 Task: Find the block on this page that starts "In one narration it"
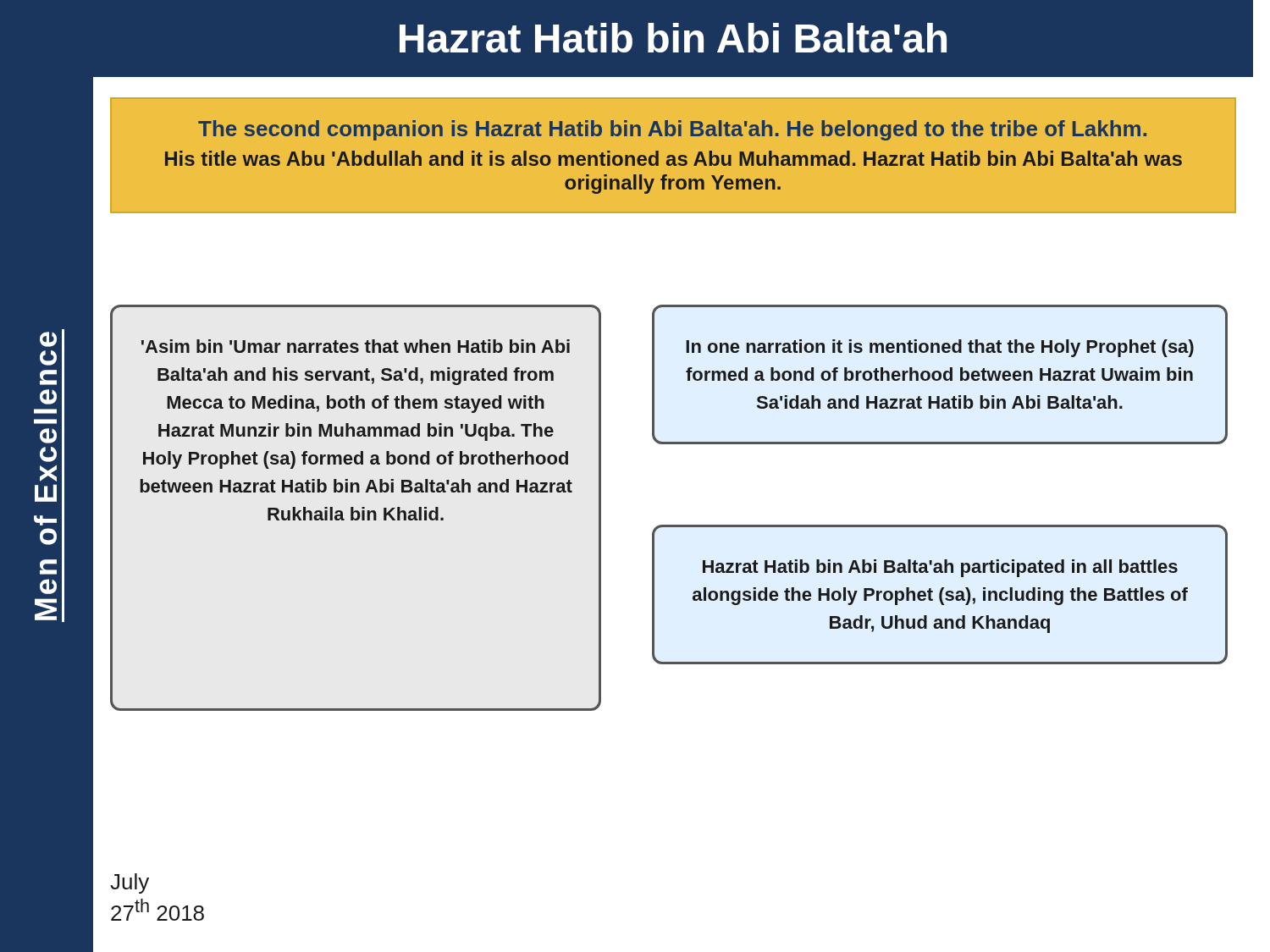coord(940,374)
